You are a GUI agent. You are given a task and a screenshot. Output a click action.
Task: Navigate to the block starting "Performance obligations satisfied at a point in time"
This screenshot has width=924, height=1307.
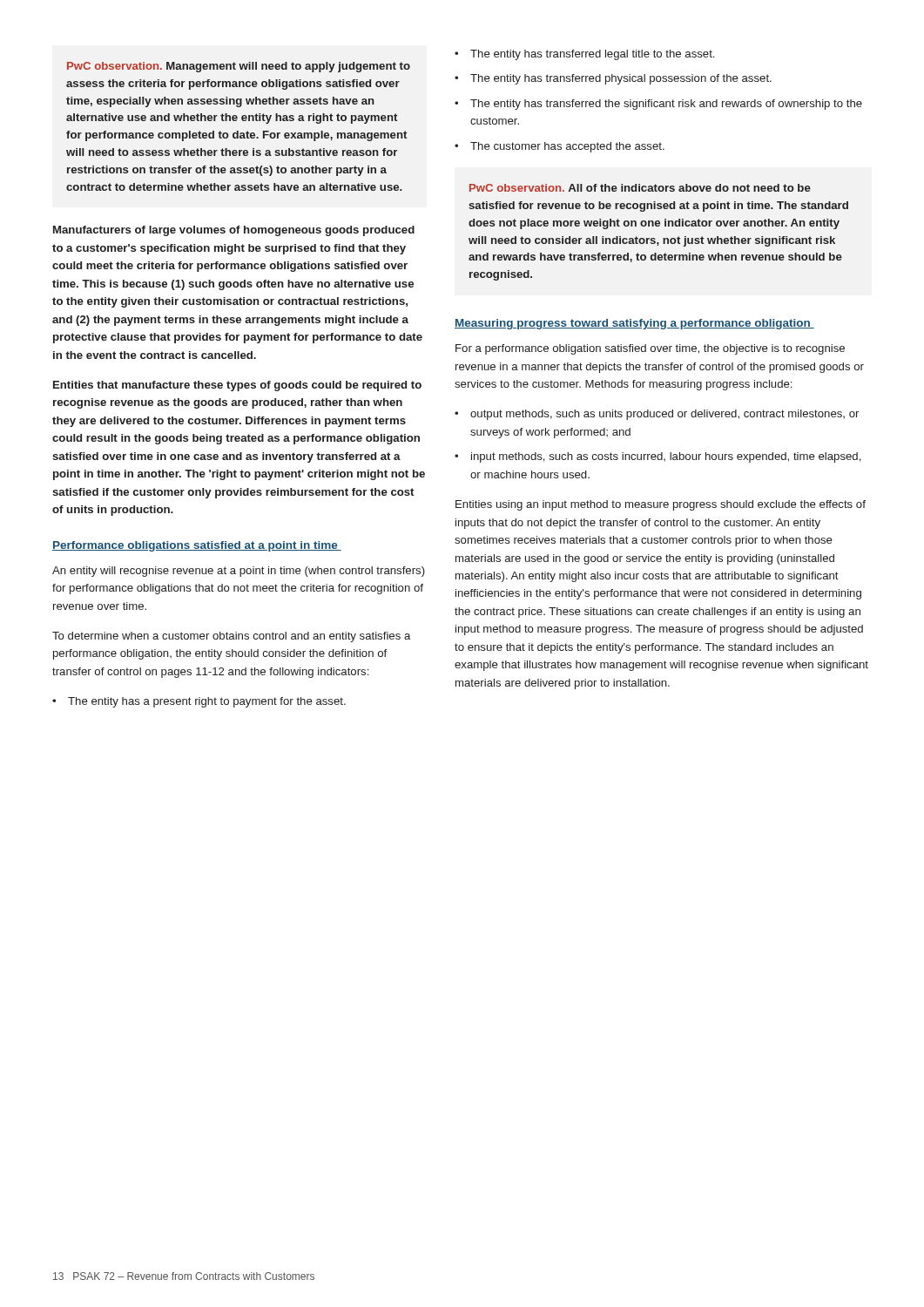[197, 545]
